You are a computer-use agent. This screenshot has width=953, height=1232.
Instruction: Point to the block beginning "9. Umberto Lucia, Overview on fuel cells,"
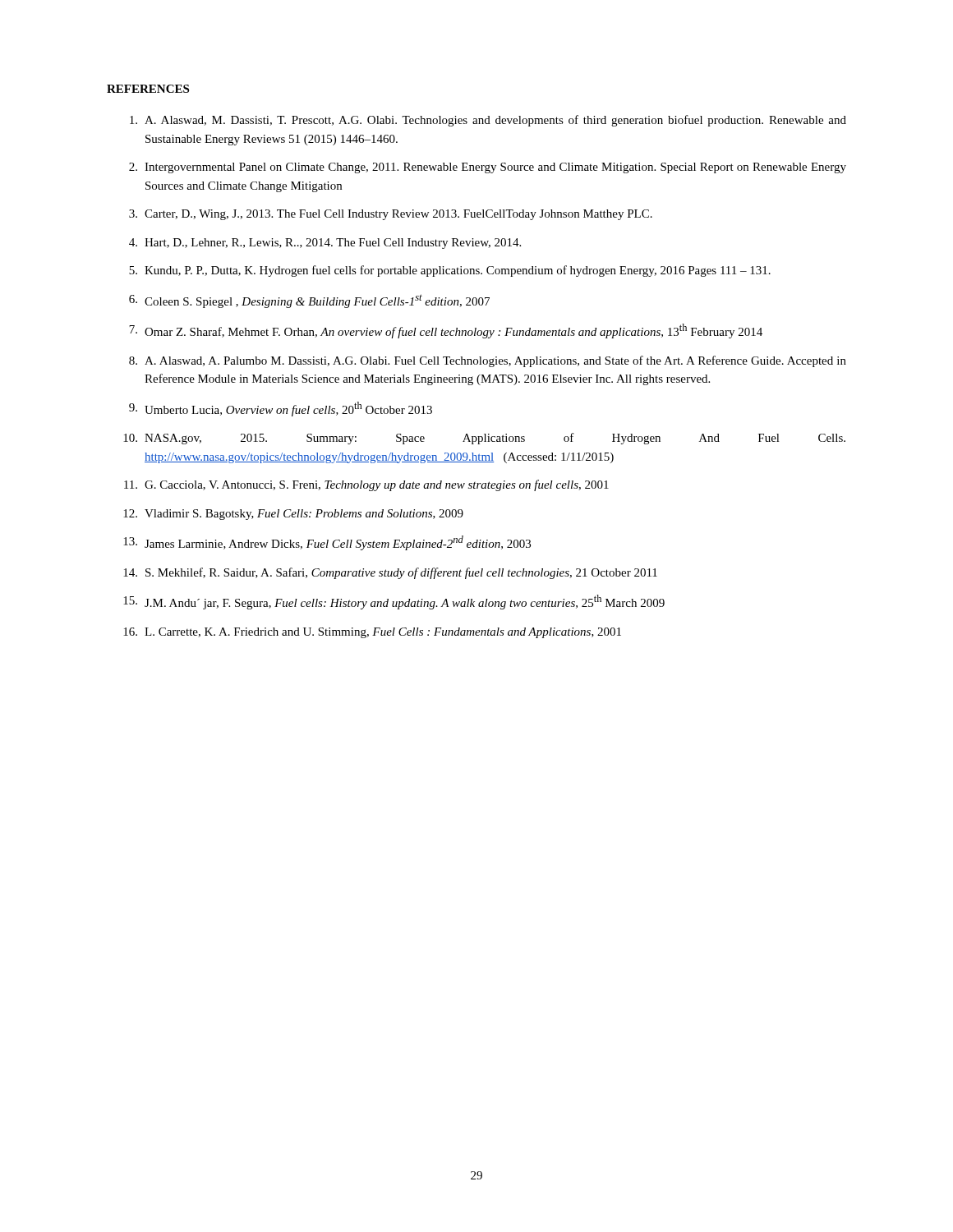click(281, 409)
